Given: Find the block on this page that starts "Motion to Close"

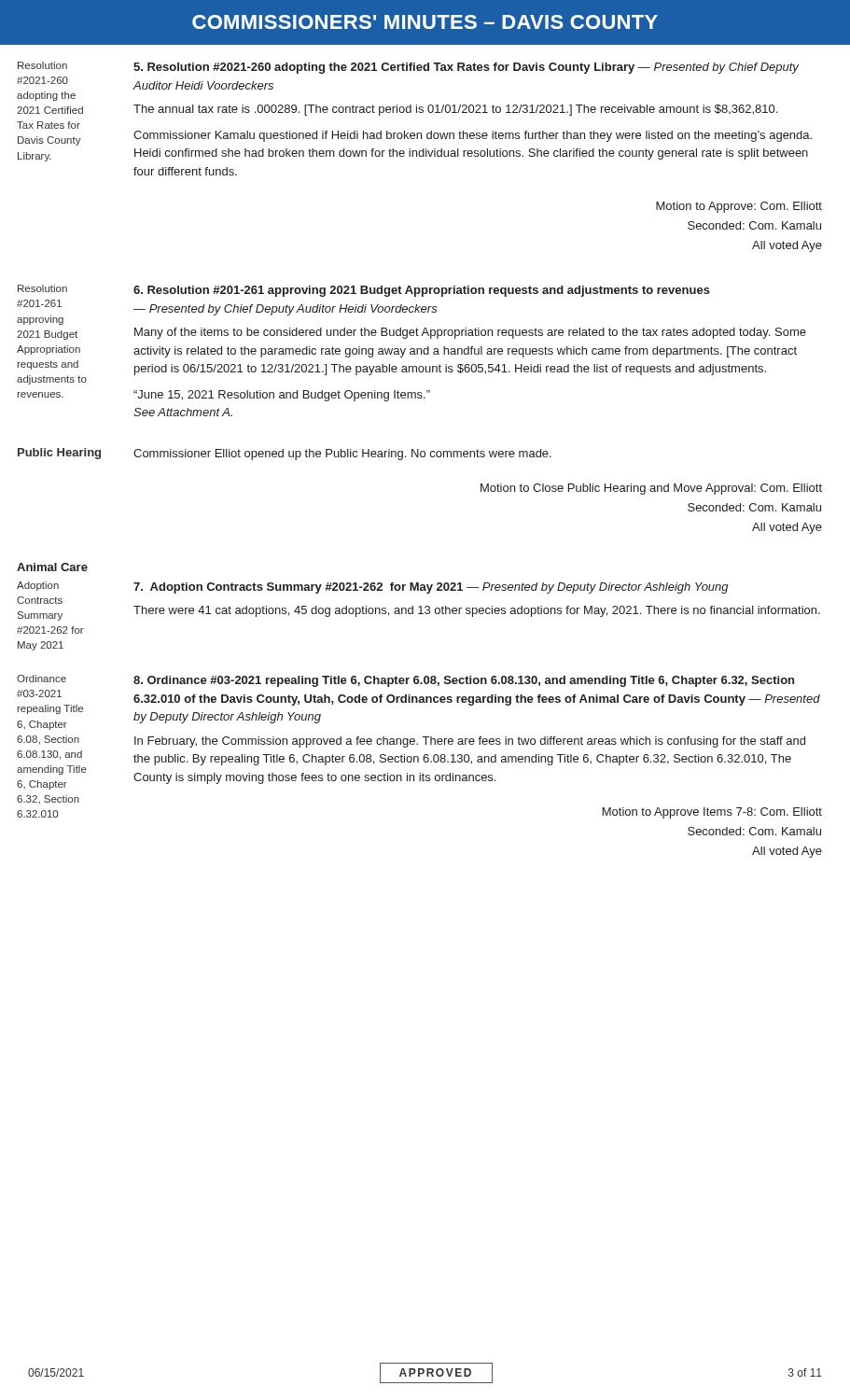Looking at the screenshot, I should 651,489.
